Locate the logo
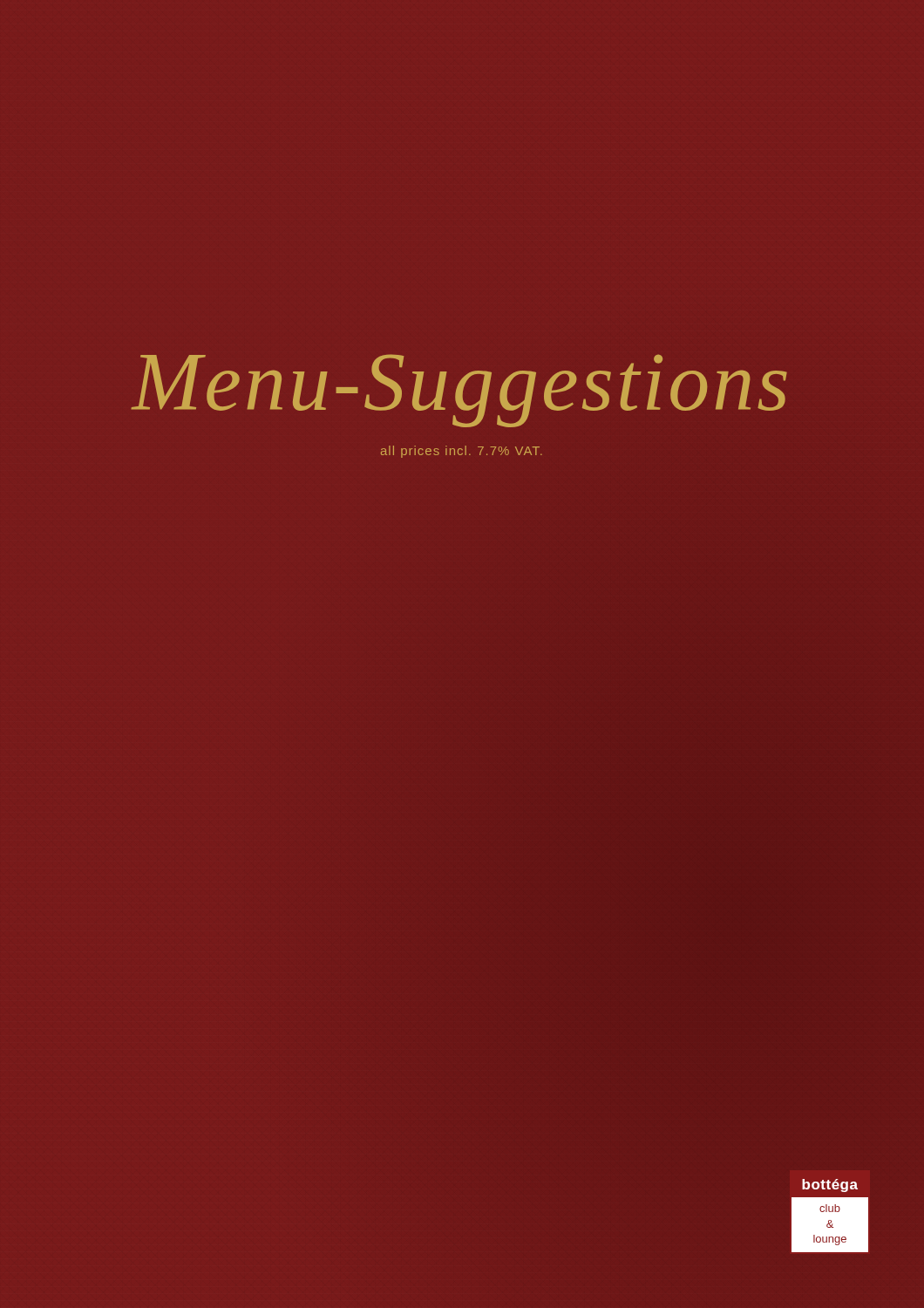 coord(830,1212)
